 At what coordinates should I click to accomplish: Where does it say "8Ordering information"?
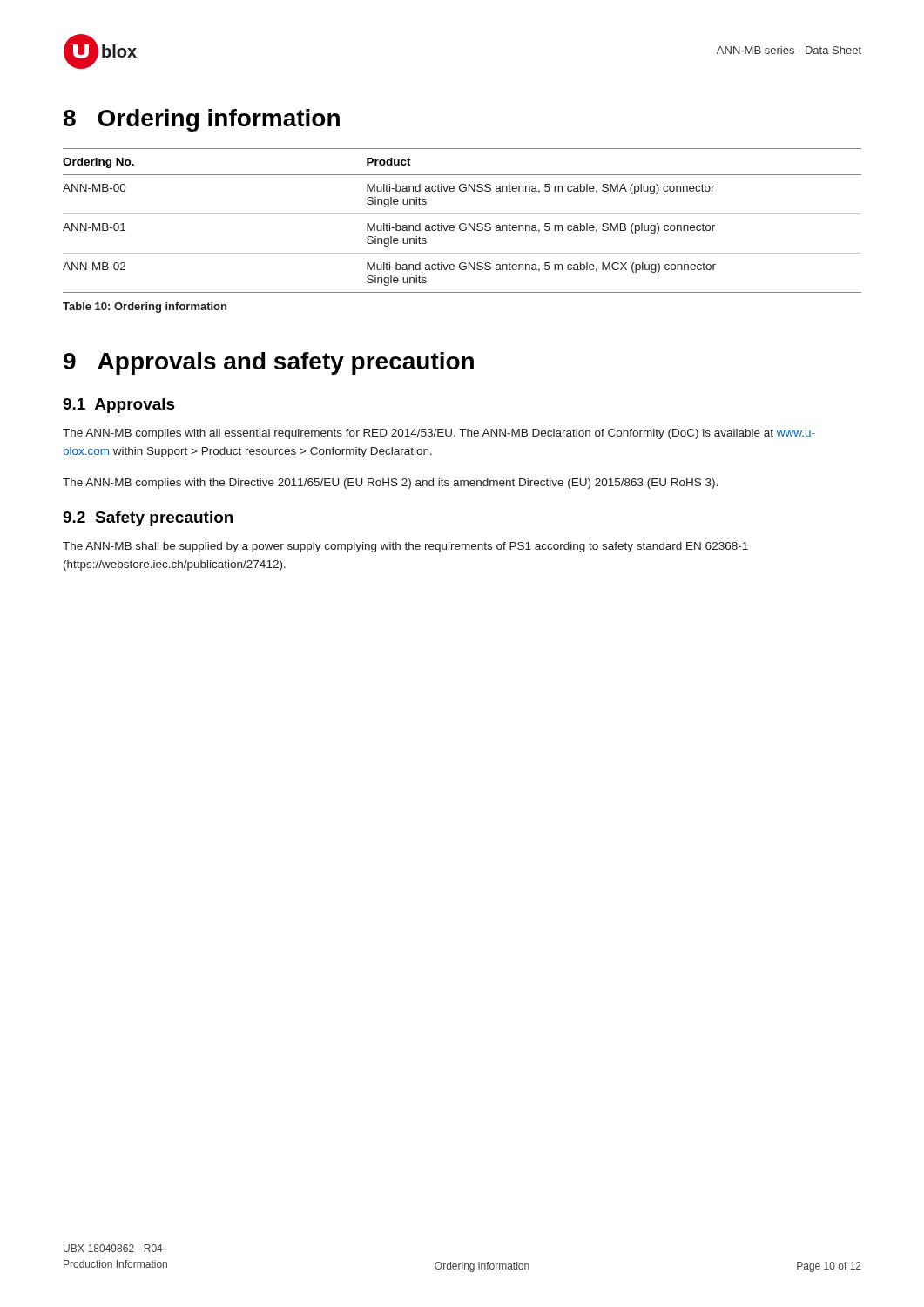pos(202,118)
